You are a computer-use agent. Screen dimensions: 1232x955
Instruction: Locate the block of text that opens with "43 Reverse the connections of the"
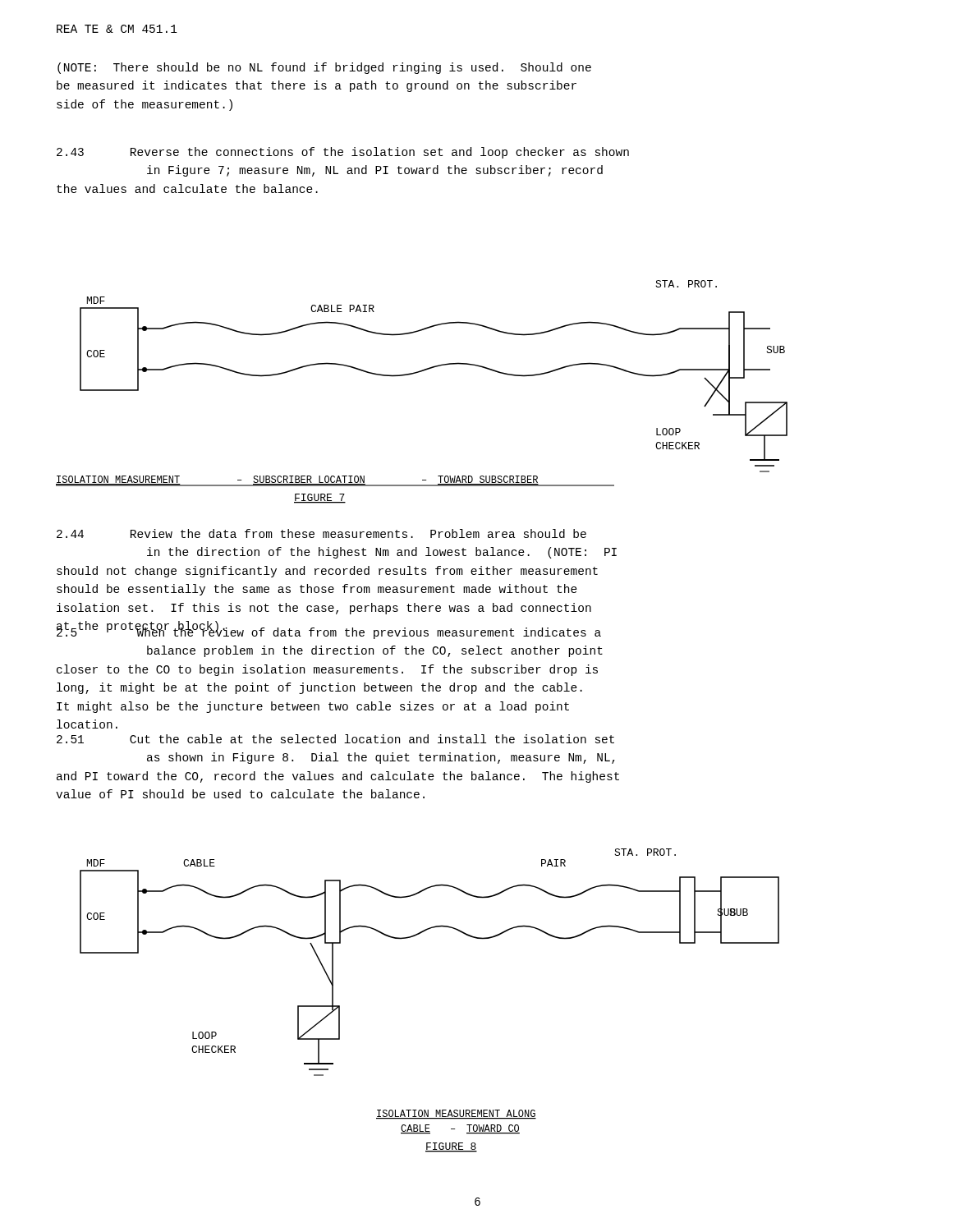[x=343, y=170]
